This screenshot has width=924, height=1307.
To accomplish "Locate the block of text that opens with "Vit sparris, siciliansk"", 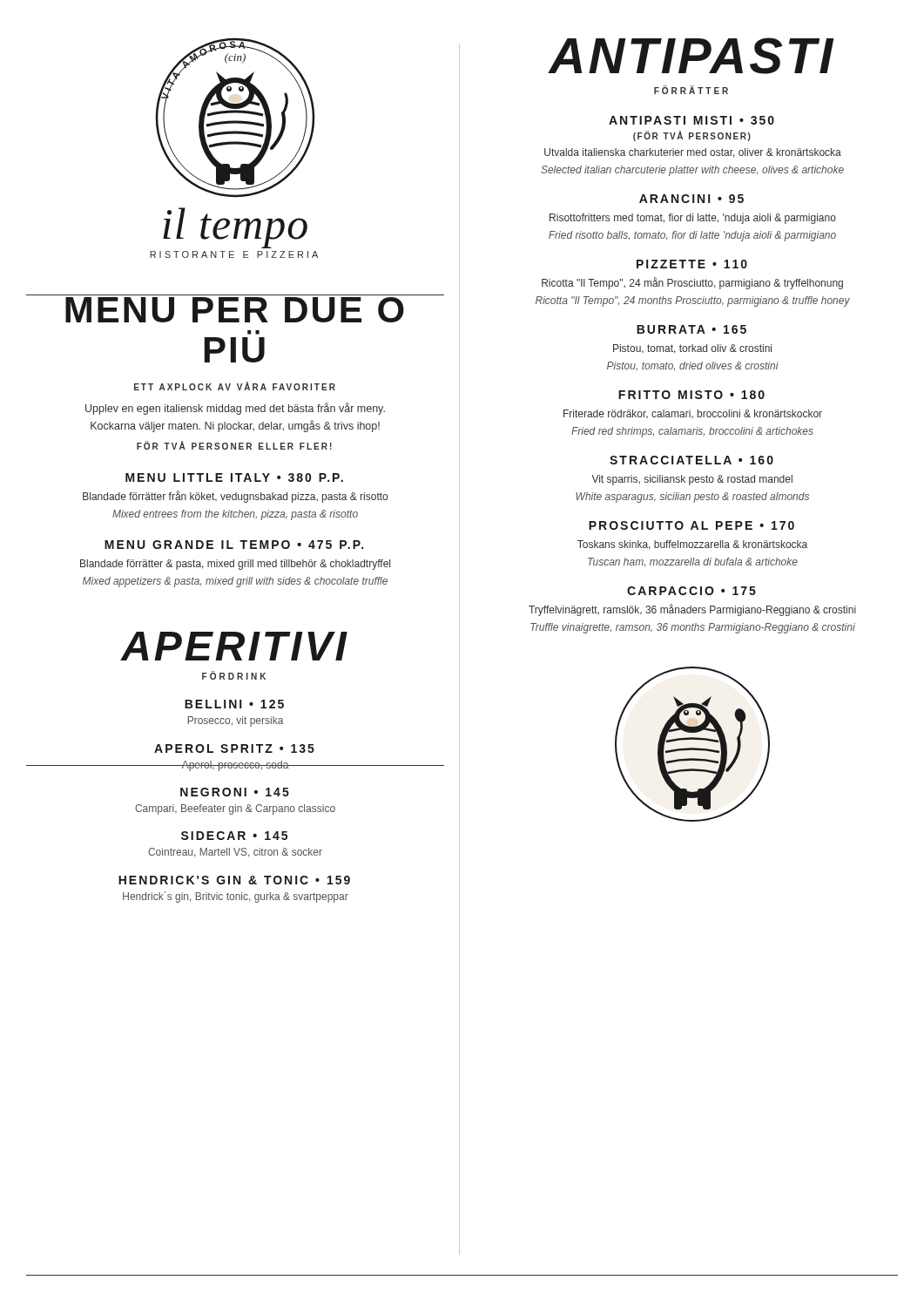I will tap(692, 488).
